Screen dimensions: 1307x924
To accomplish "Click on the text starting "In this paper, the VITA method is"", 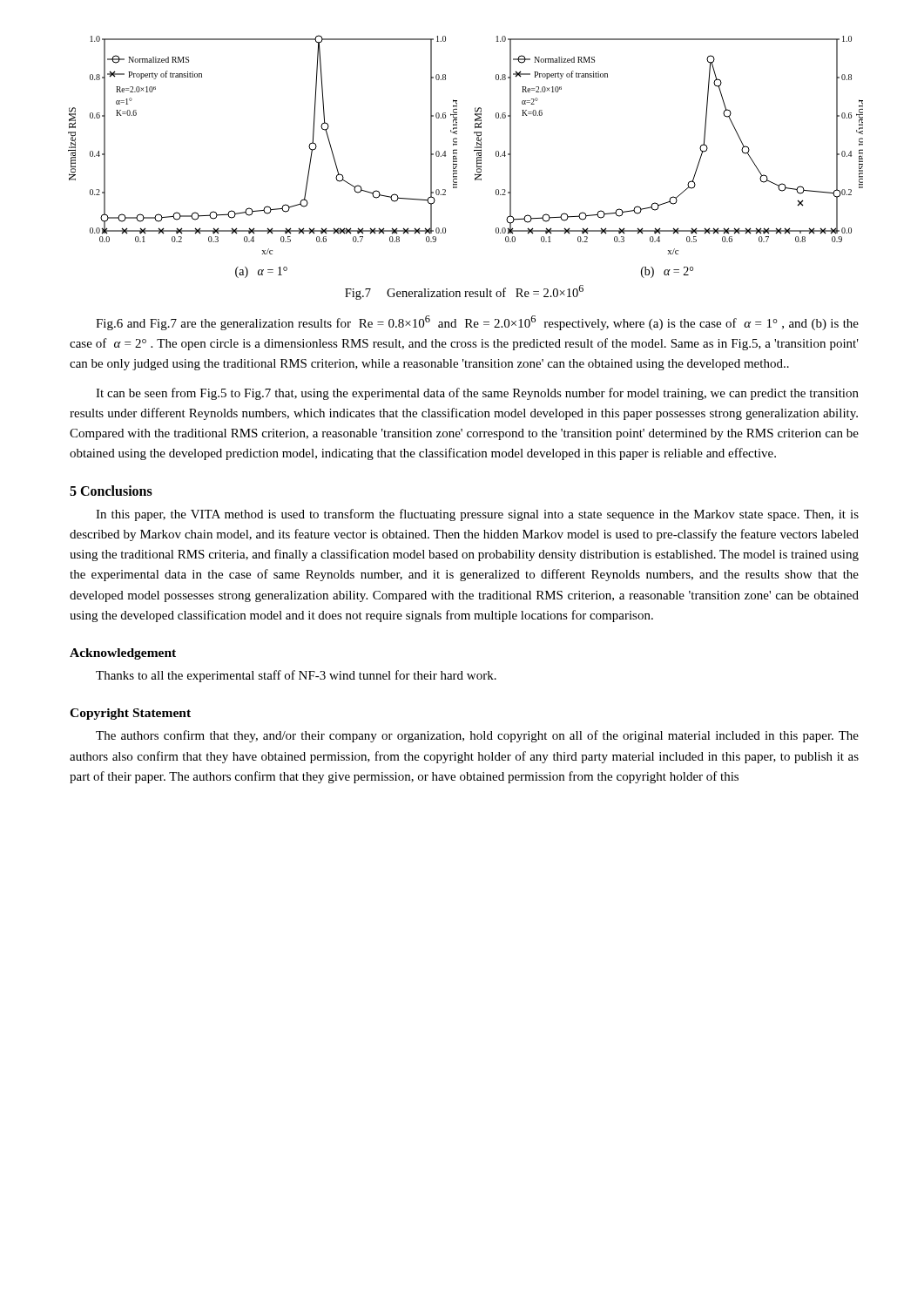I will pos(464,564).
